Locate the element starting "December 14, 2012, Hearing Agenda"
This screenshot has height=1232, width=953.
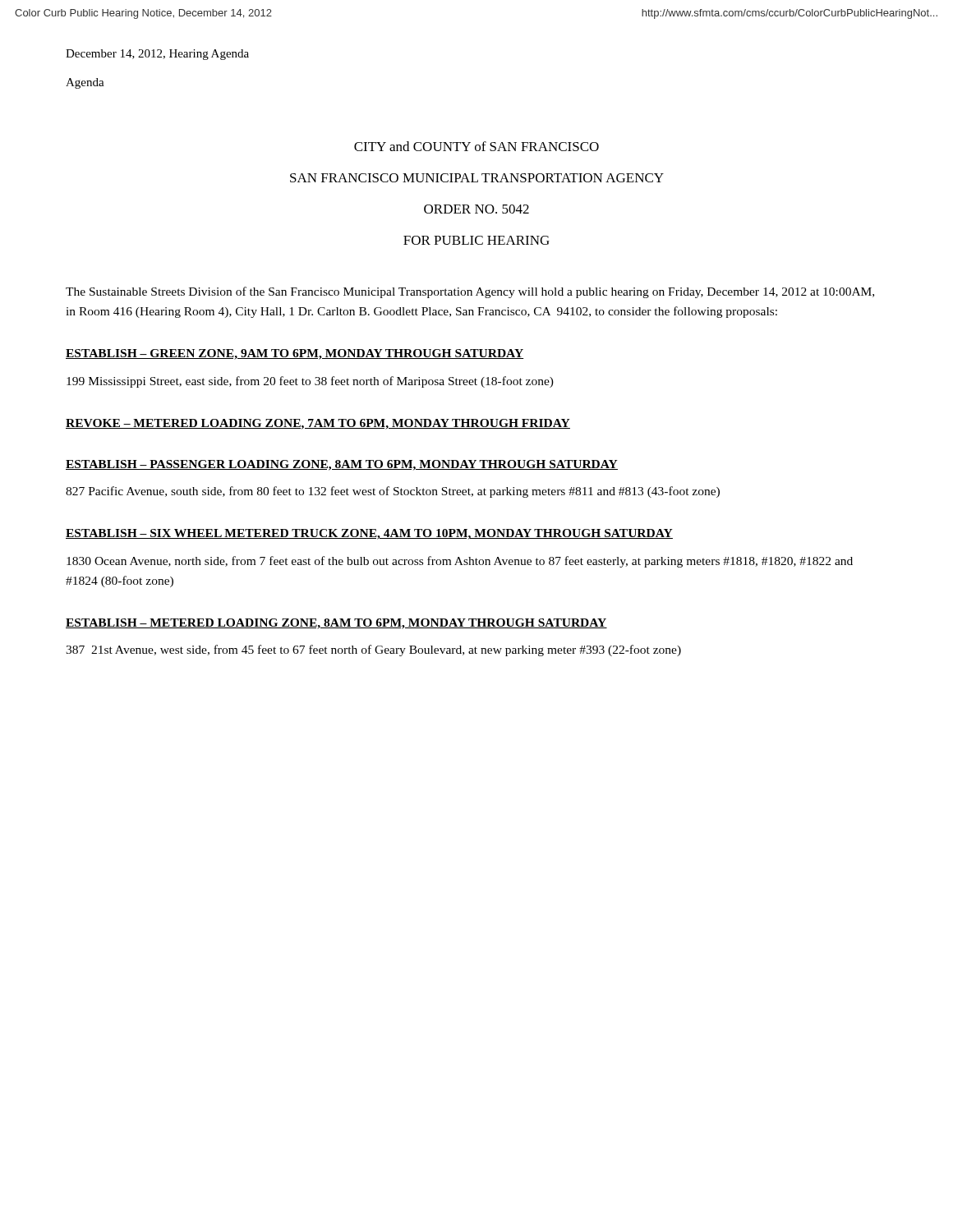point(157,53)
